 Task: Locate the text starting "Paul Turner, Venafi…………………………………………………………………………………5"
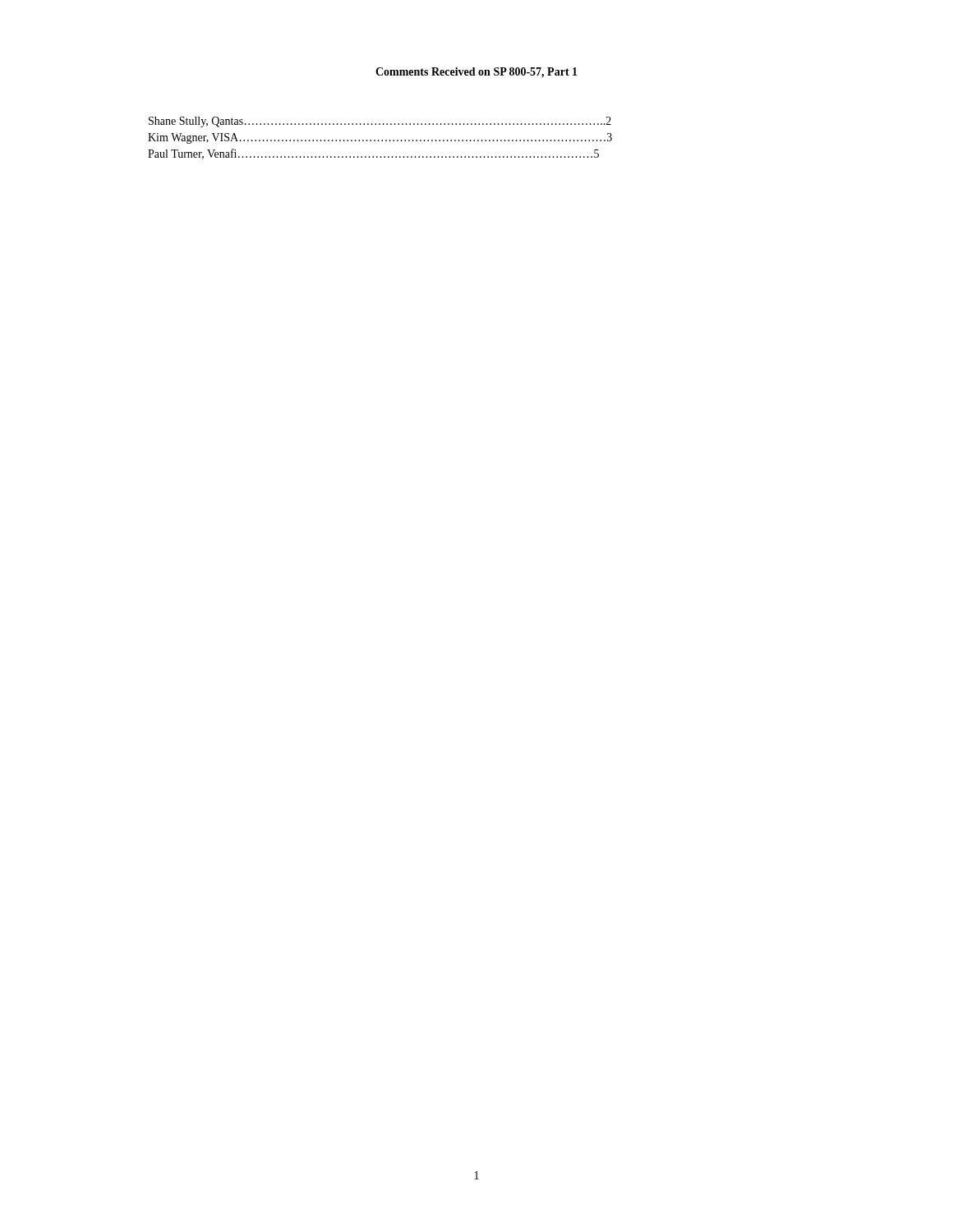pos(374,154)
